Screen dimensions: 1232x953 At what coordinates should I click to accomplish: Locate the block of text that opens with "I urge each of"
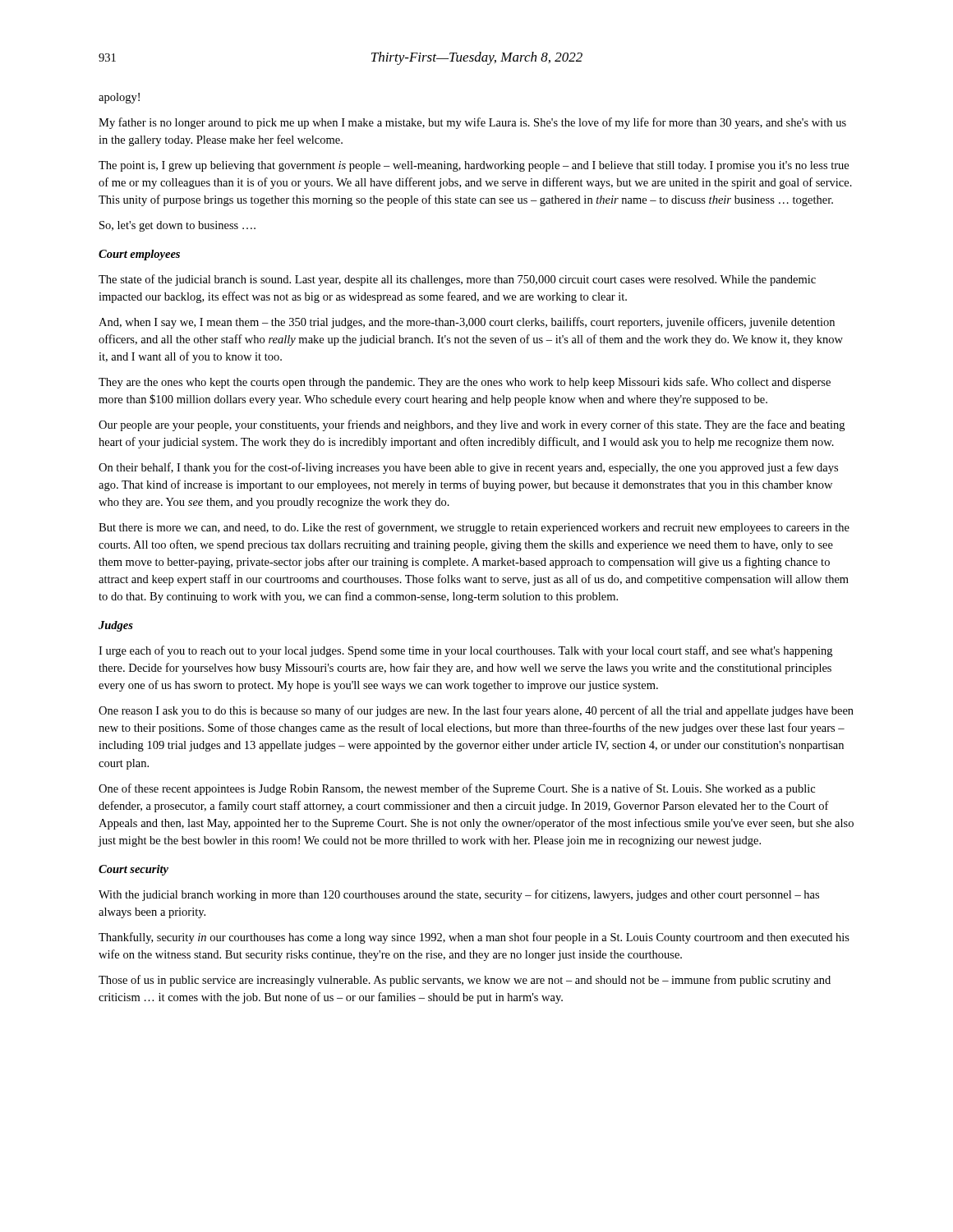[x=476, y=668]
